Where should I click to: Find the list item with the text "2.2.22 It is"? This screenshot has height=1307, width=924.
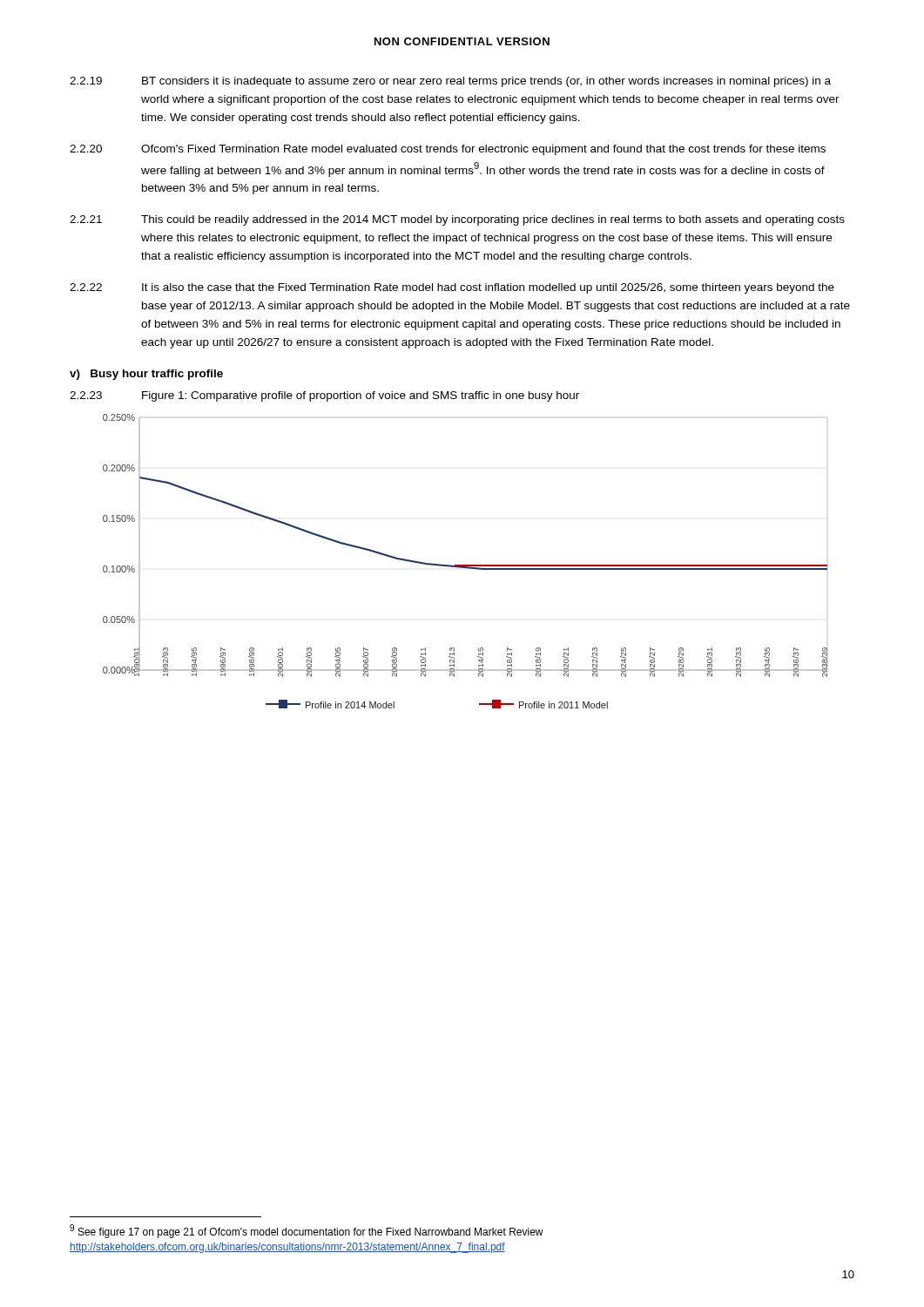pyautogui.click(x=462, y=315)
